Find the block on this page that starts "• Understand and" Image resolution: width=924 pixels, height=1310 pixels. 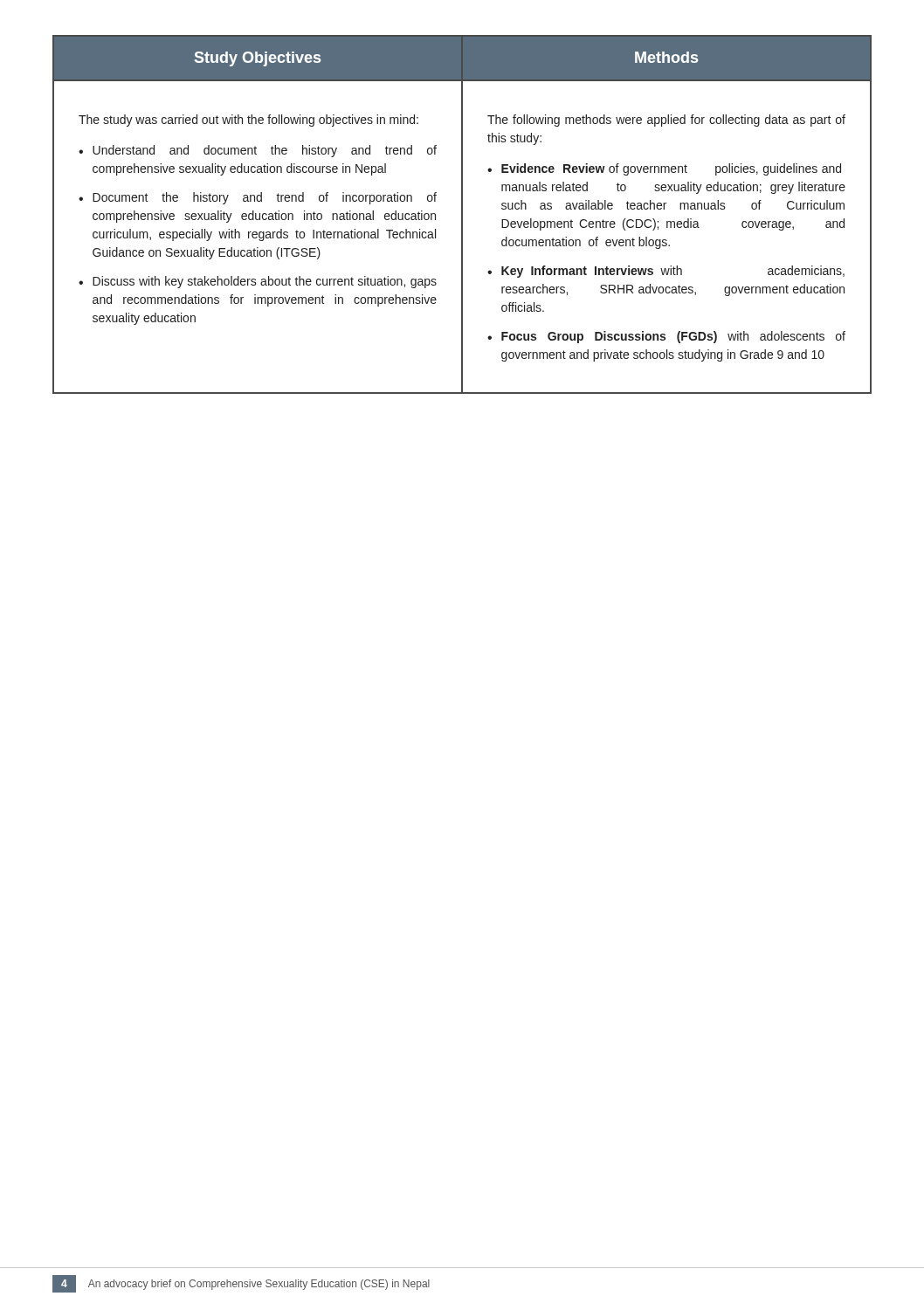(x=258, y=160)
